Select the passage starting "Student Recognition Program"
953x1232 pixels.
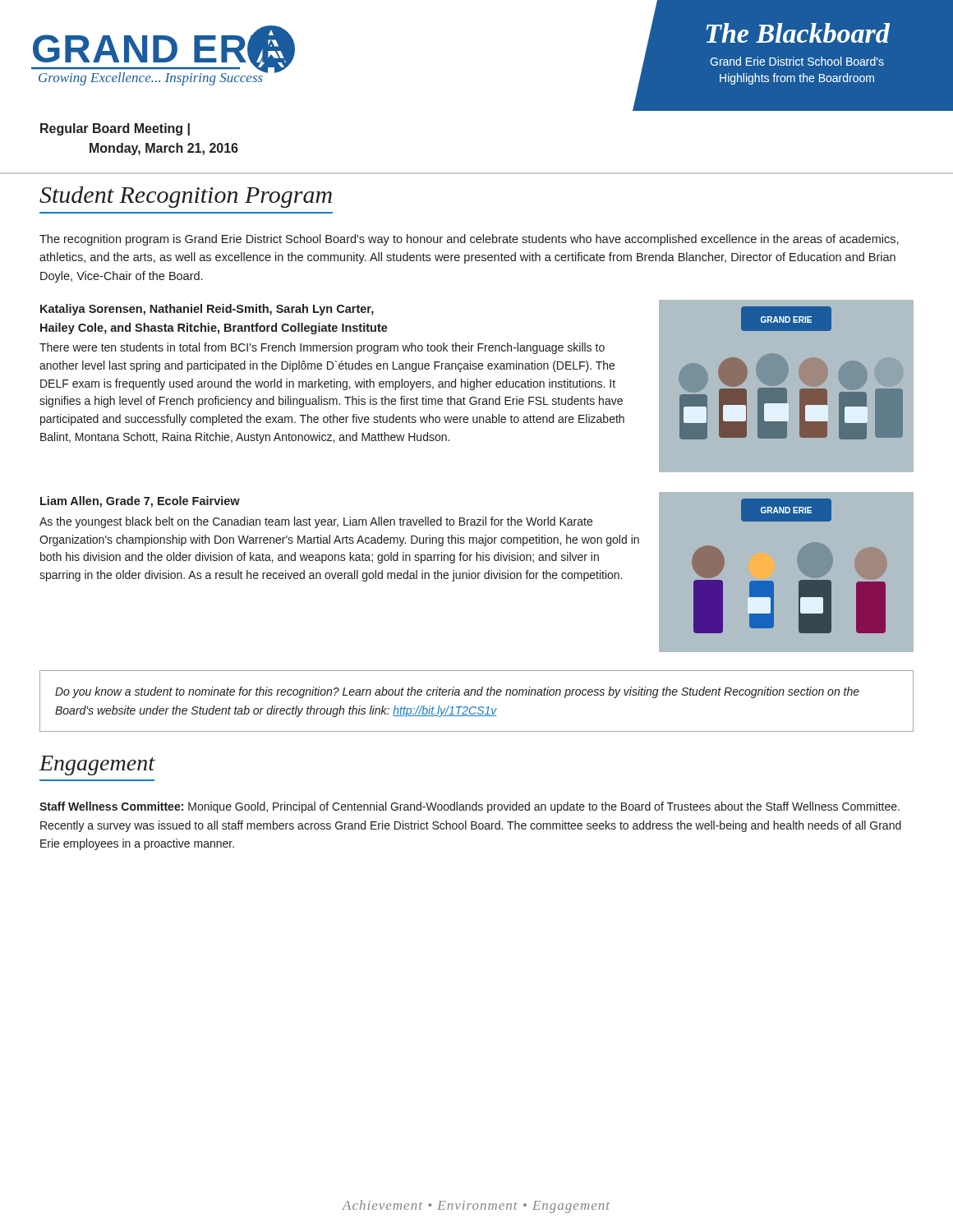point(186,197)
